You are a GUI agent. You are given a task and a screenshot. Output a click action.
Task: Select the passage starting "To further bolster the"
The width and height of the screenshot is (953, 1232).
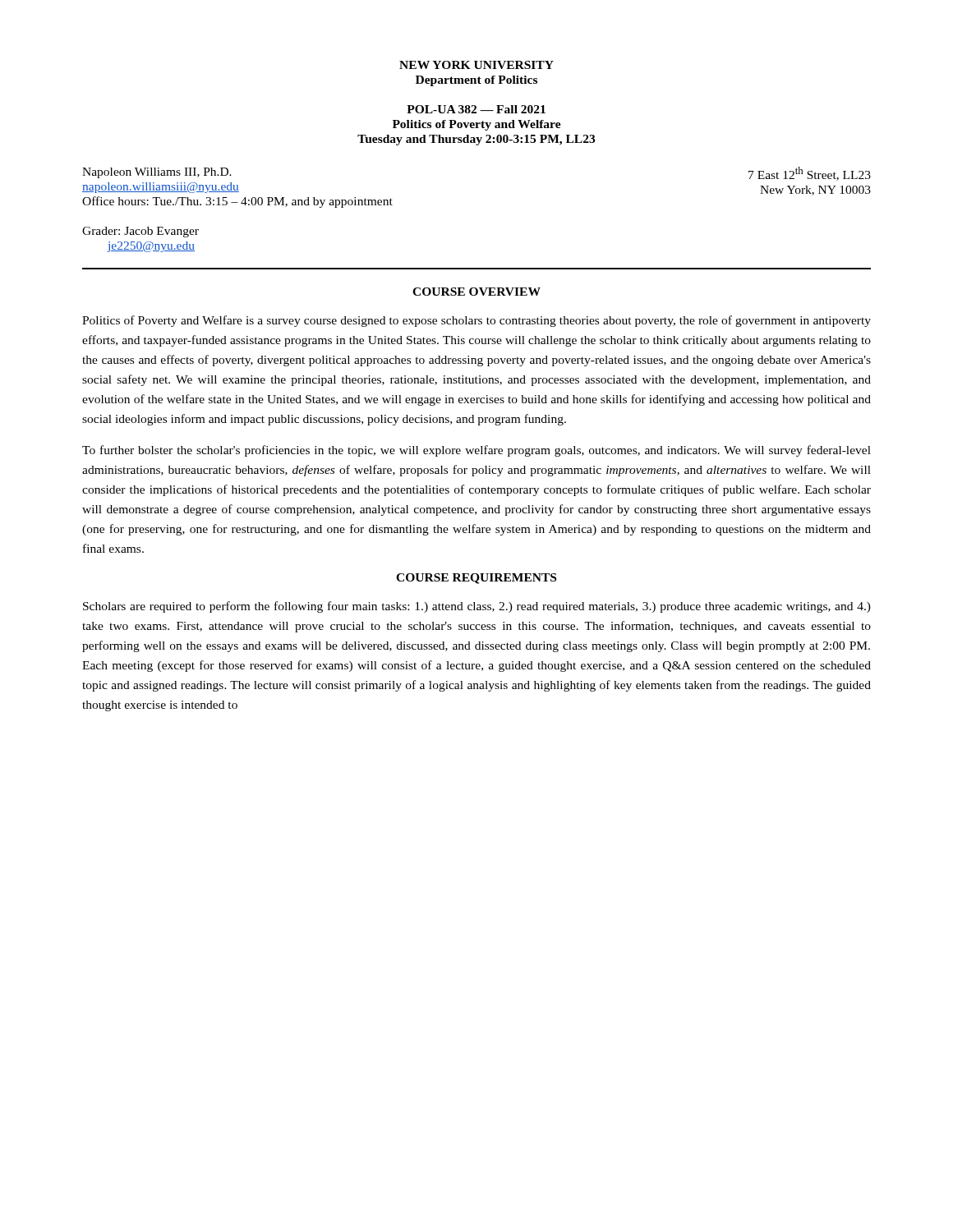476,499
